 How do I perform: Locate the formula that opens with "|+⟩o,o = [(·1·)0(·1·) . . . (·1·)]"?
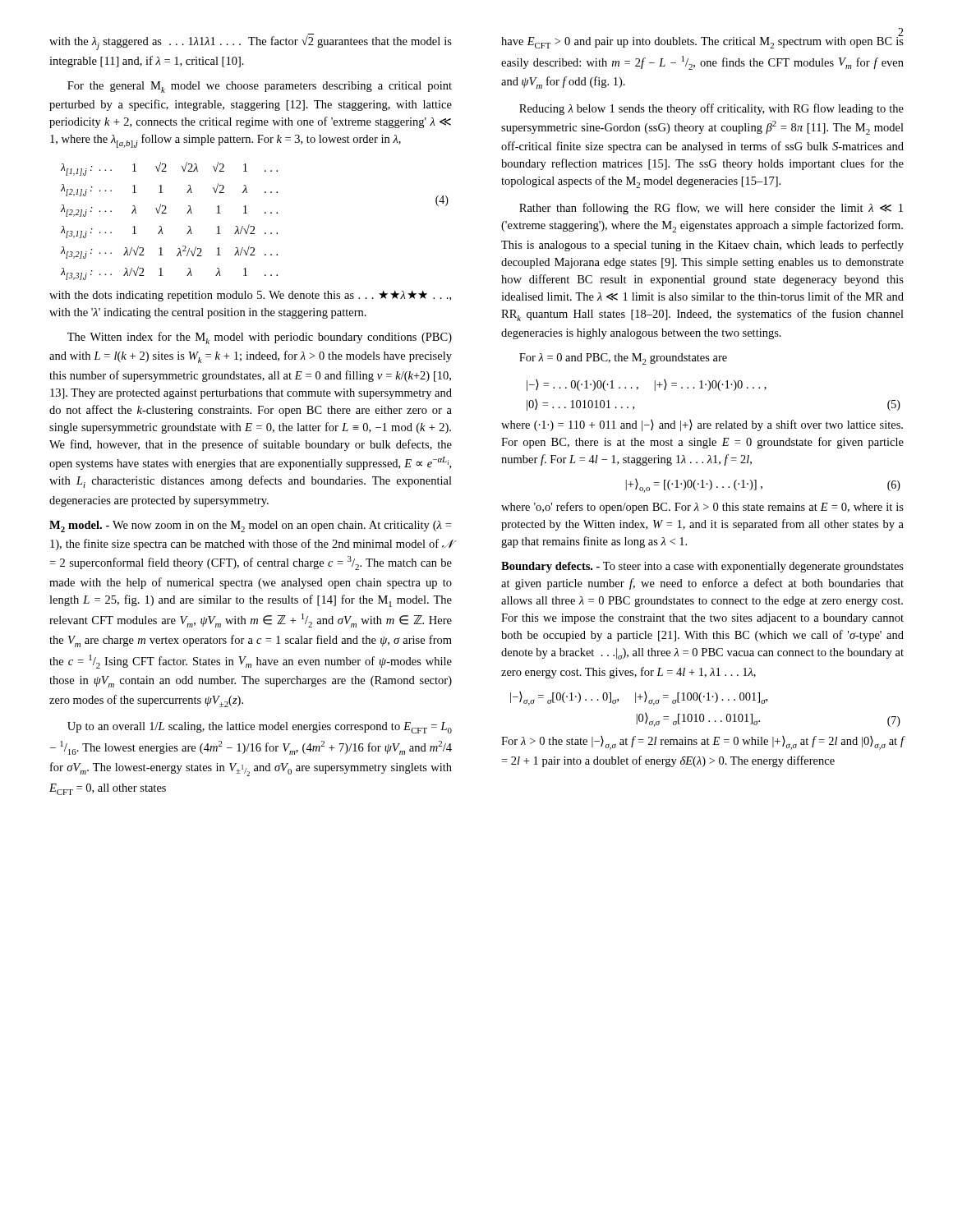point(702,485)
